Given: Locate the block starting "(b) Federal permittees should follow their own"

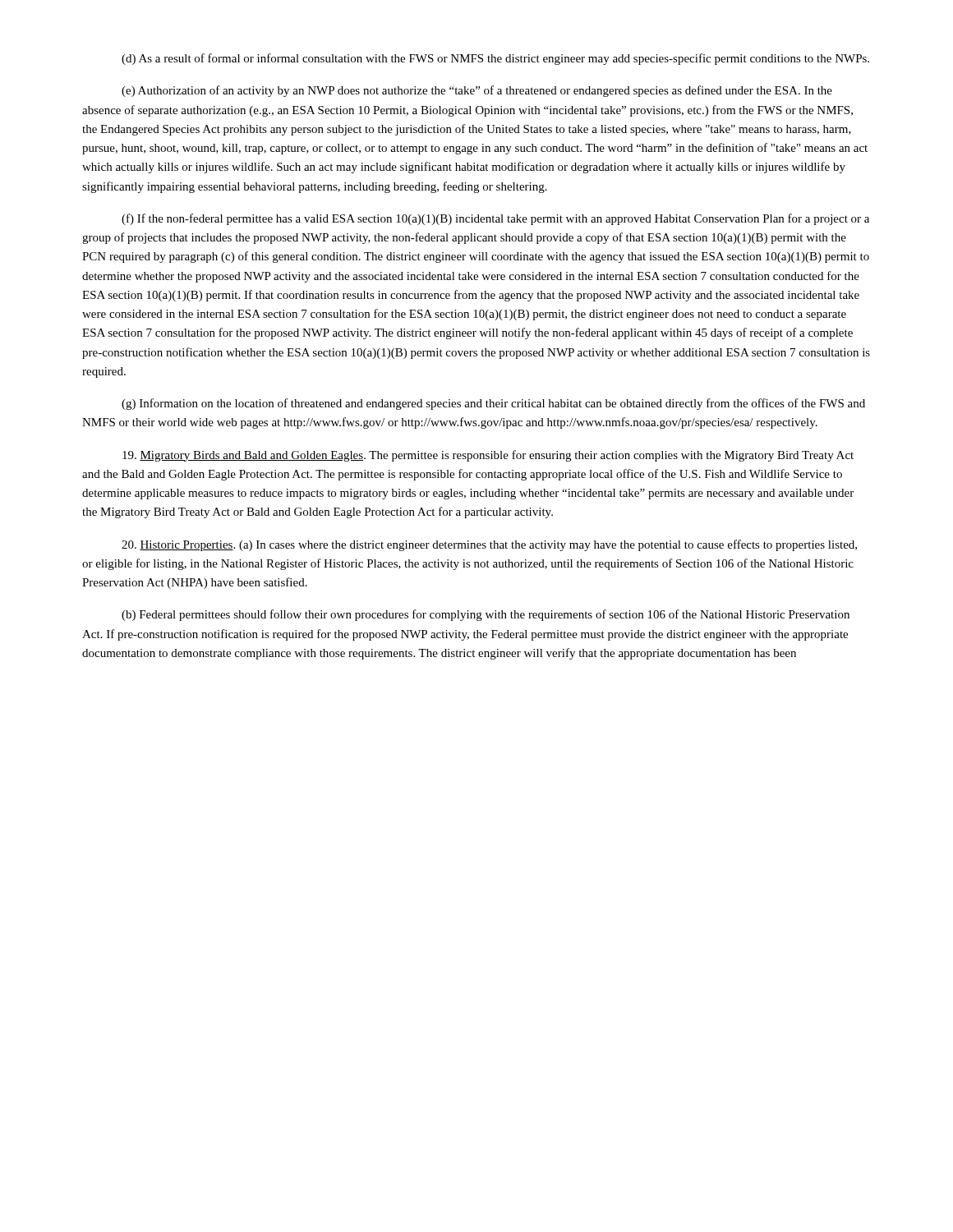Looking at the screenshot, I should (466, 634).
